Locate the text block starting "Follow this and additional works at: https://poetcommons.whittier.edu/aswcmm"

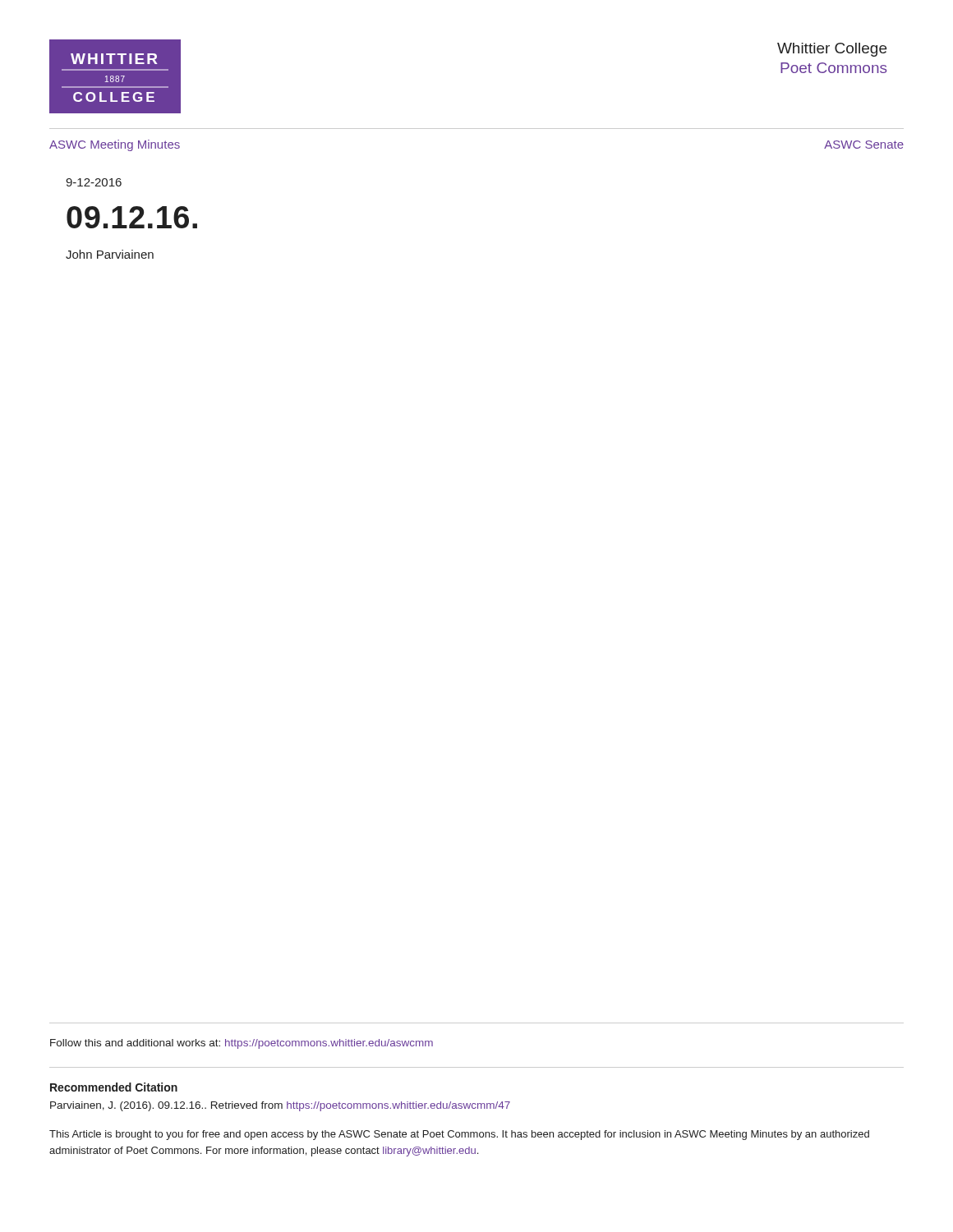(x=241, y=1043)
